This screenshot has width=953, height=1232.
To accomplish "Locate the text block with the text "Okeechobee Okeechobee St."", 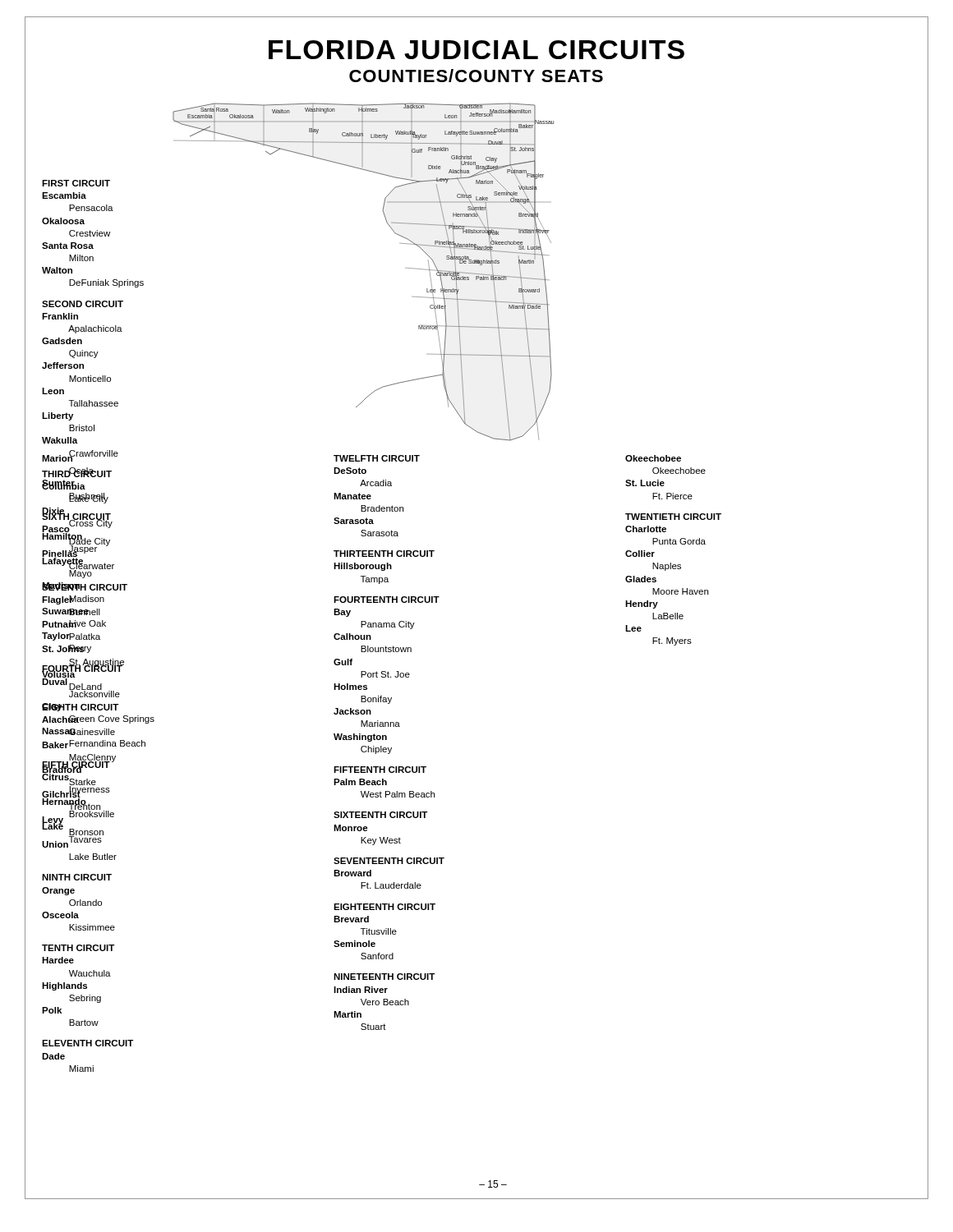I will tap(653, 458).
